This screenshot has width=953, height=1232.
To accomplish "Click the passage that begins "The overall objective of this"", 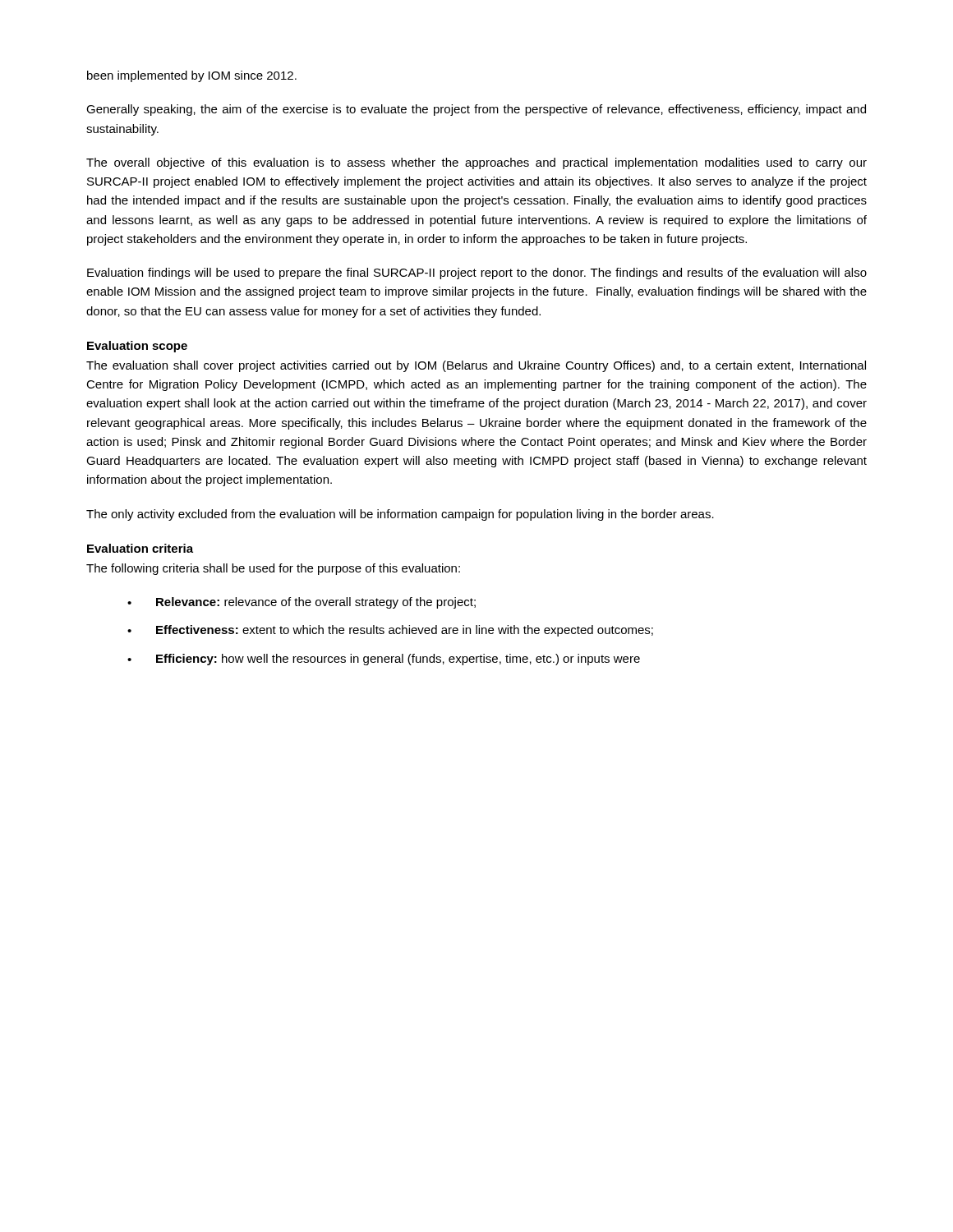I will tap(476, 200).
